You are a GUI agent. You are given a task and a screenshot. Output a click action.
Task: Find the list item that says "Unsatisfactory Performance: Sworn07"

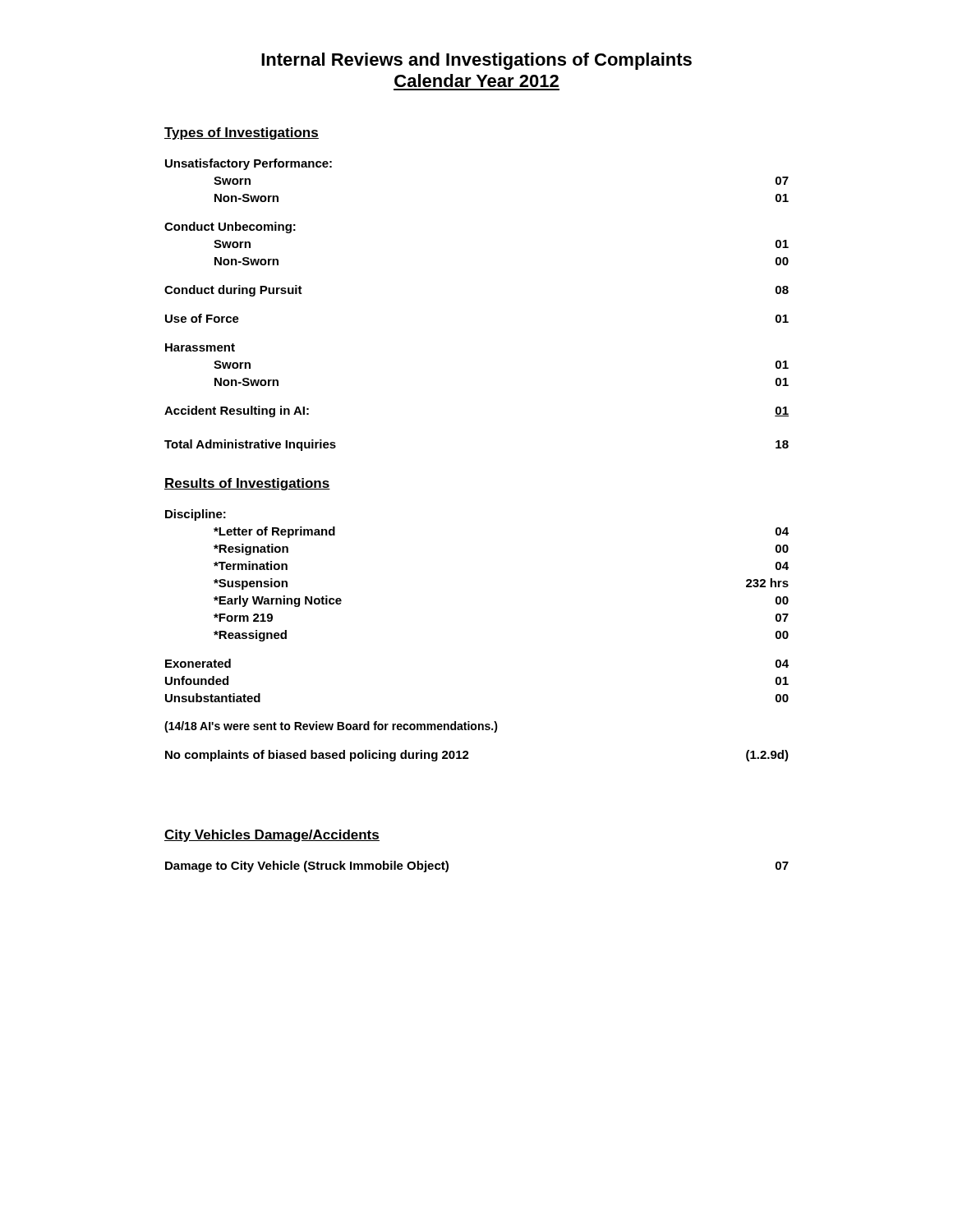249,164
